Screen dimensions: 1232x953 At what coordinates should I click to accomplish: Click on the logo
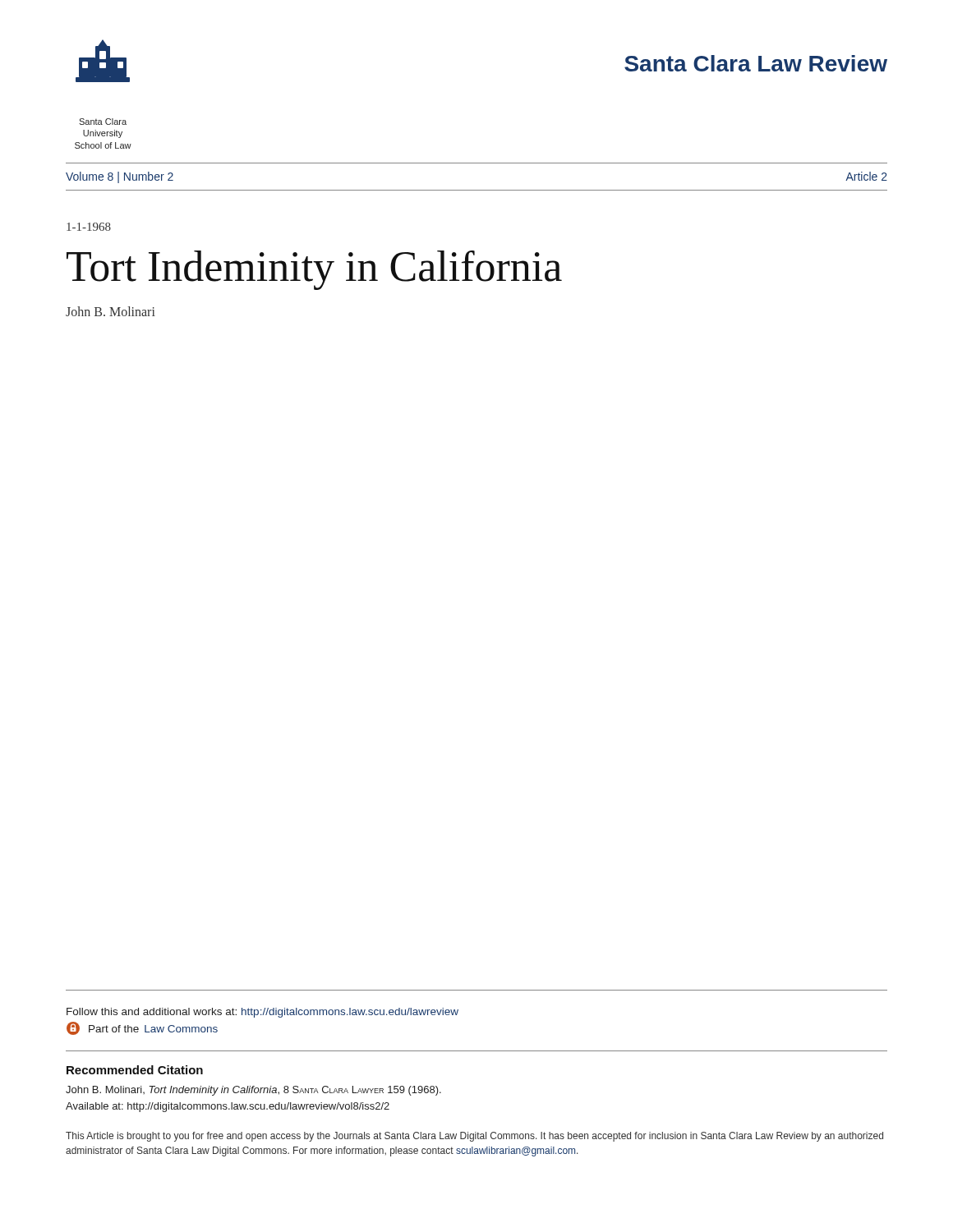tap(103, 95)
